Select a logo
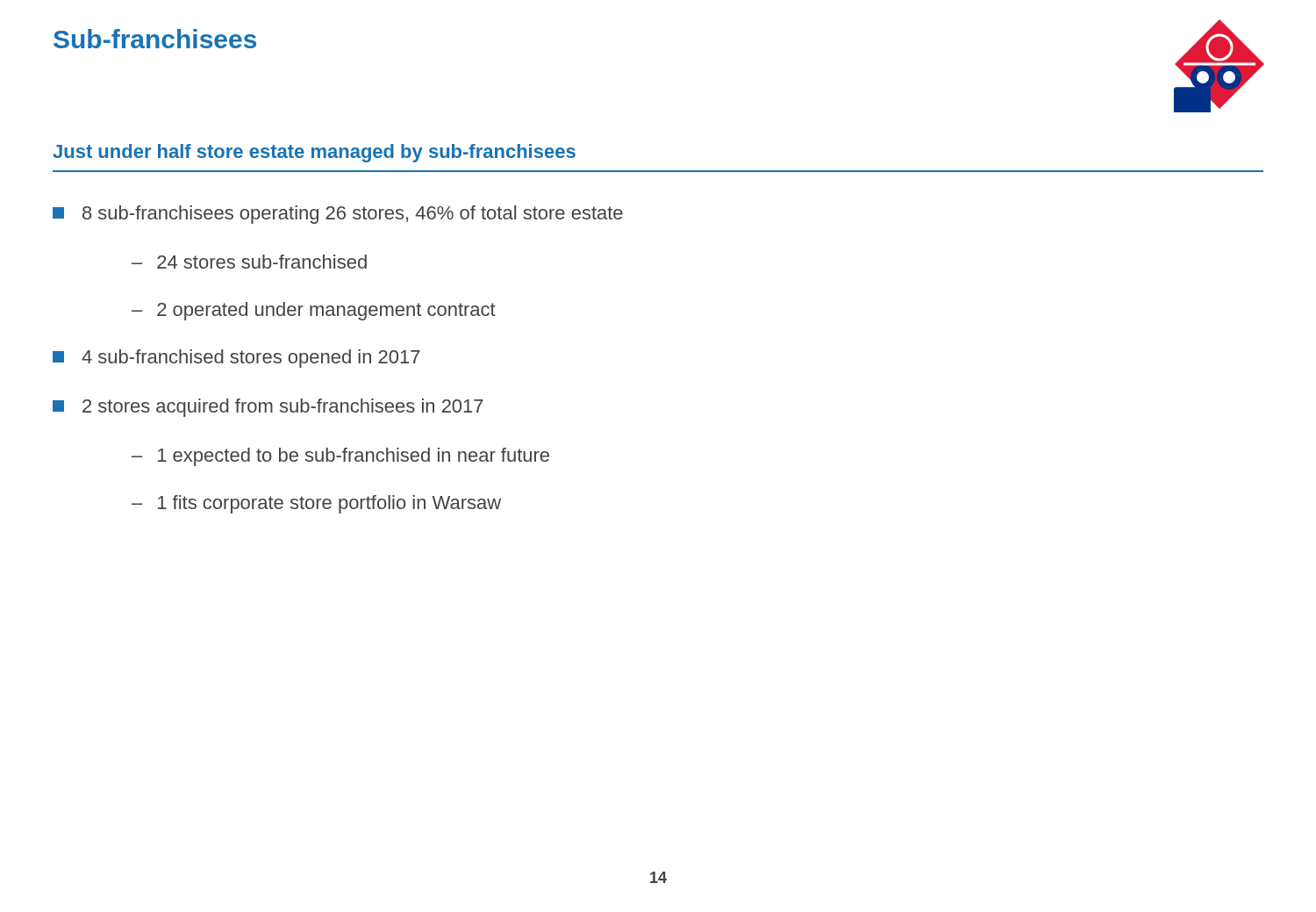This screenshot has width=1316, height=912. (1219, 66)
